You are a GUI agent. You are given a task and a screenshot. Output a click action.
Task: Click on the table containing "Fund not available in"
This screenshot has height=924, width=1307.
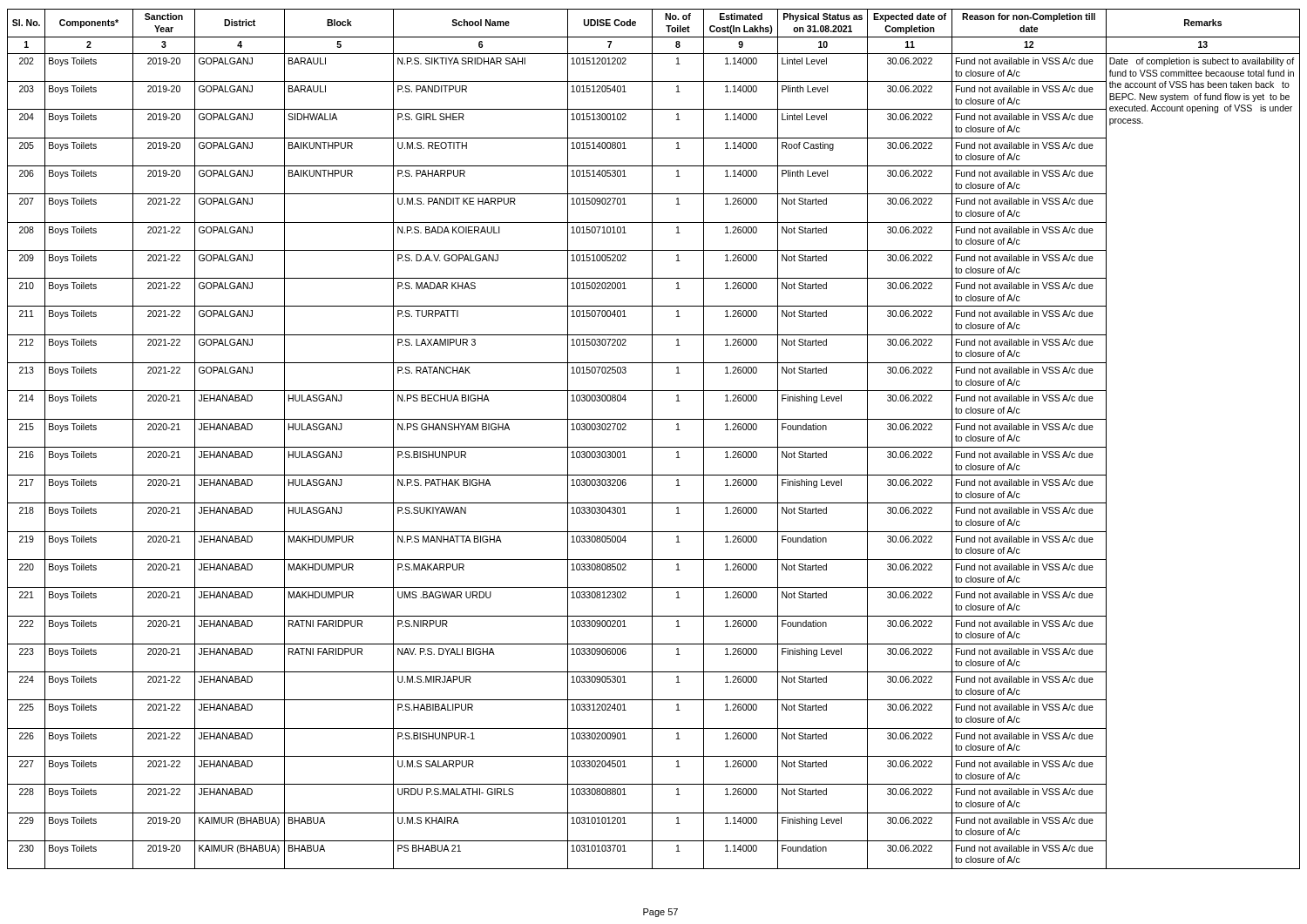tap(654, 439)
